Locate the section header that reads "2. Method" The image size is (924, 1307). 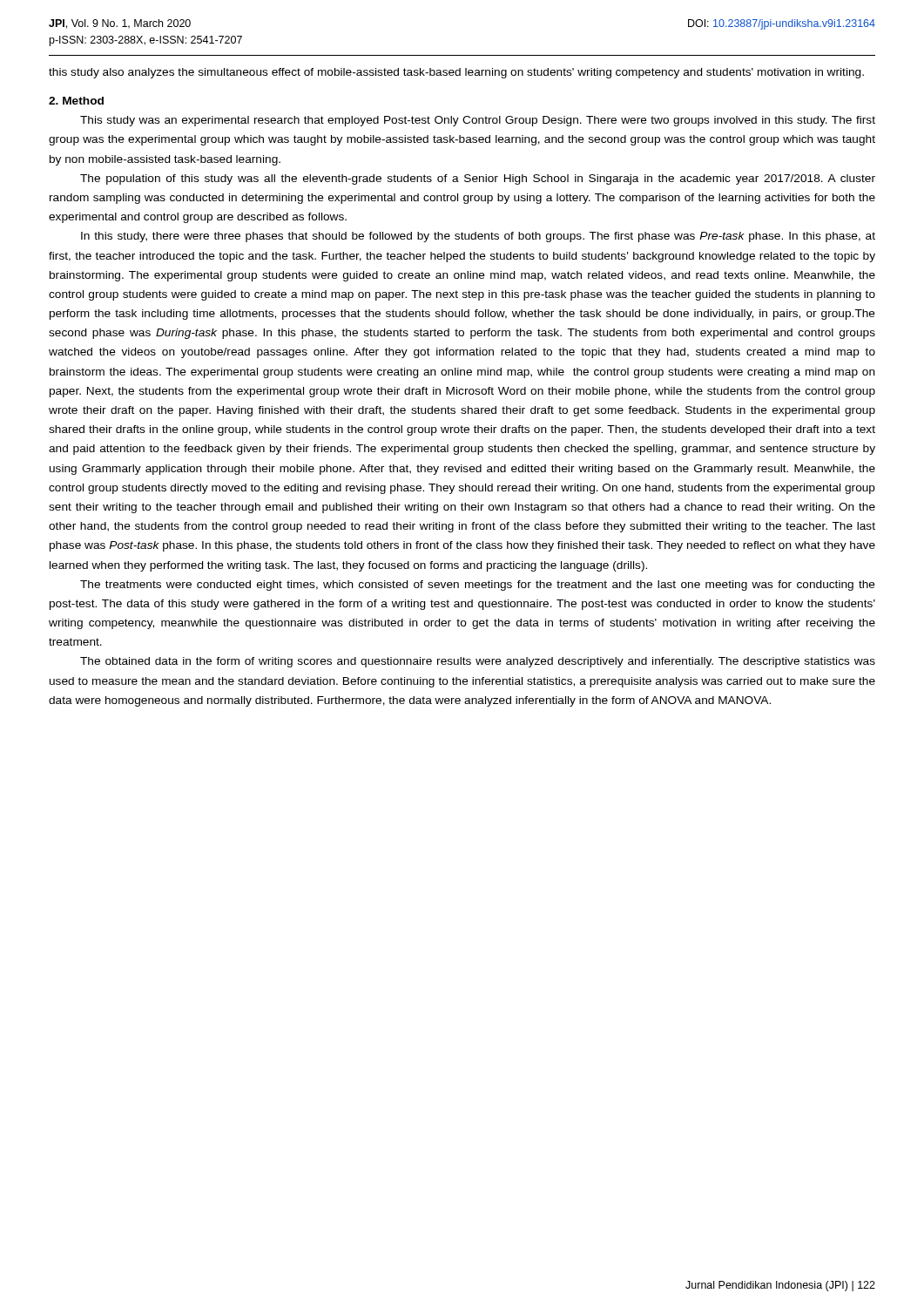[77, 101]
